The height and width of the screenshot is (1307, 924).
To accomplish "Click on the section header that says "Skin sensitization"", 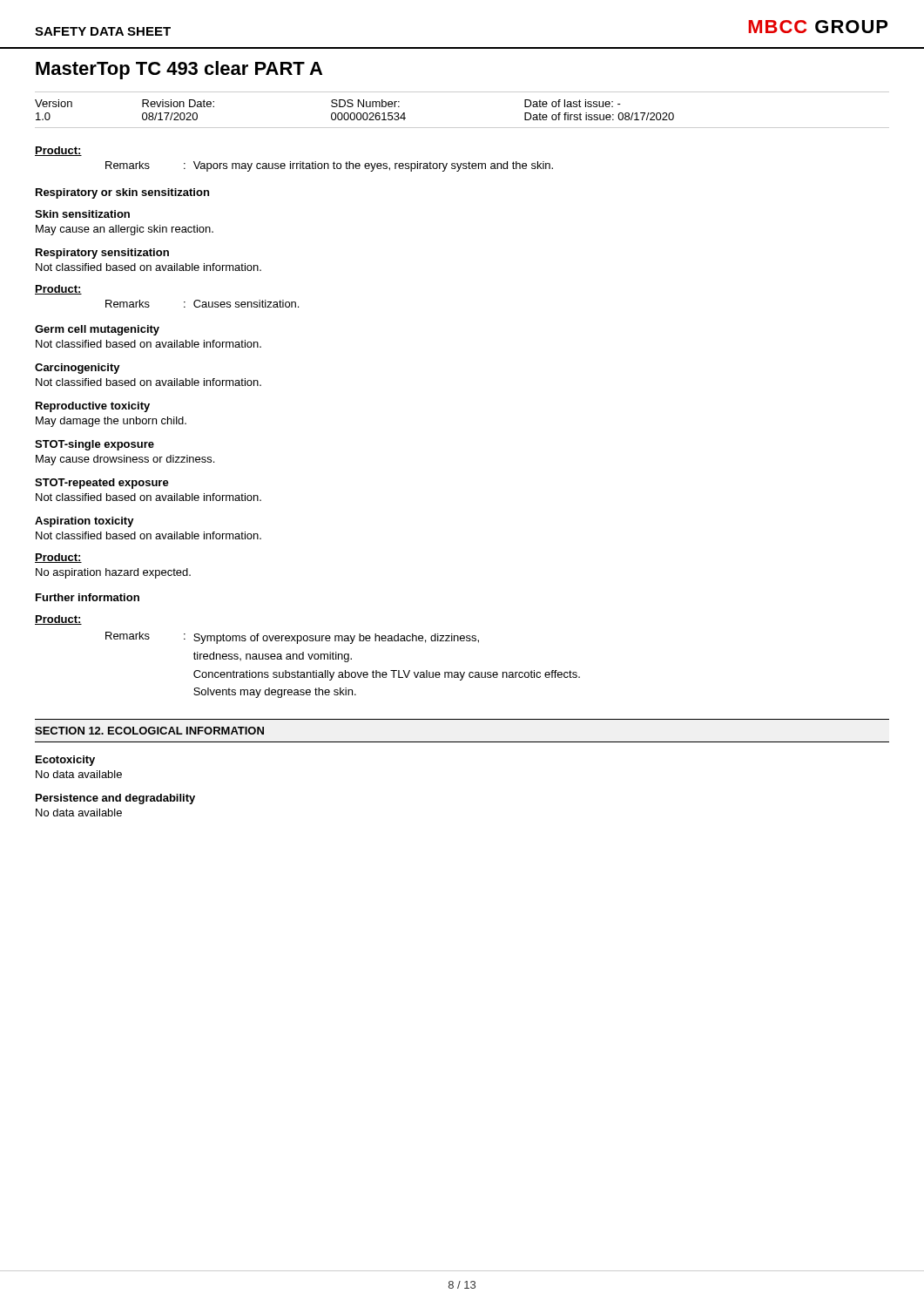I will point(83,214).
